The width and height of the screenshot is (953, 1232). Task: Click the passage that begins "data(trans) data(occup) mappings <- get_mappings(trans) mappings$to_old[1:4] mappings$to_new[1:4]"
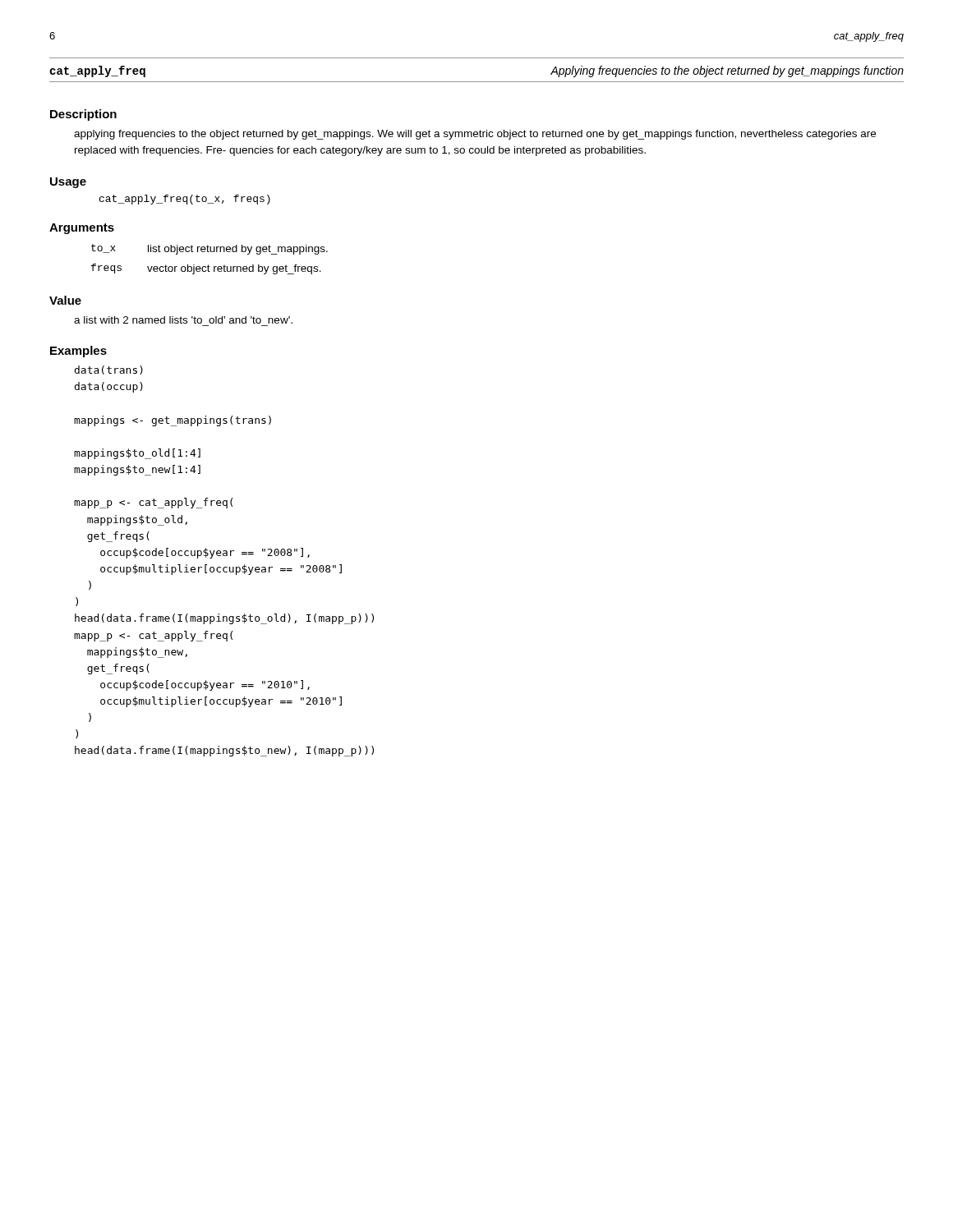[109, 370]
